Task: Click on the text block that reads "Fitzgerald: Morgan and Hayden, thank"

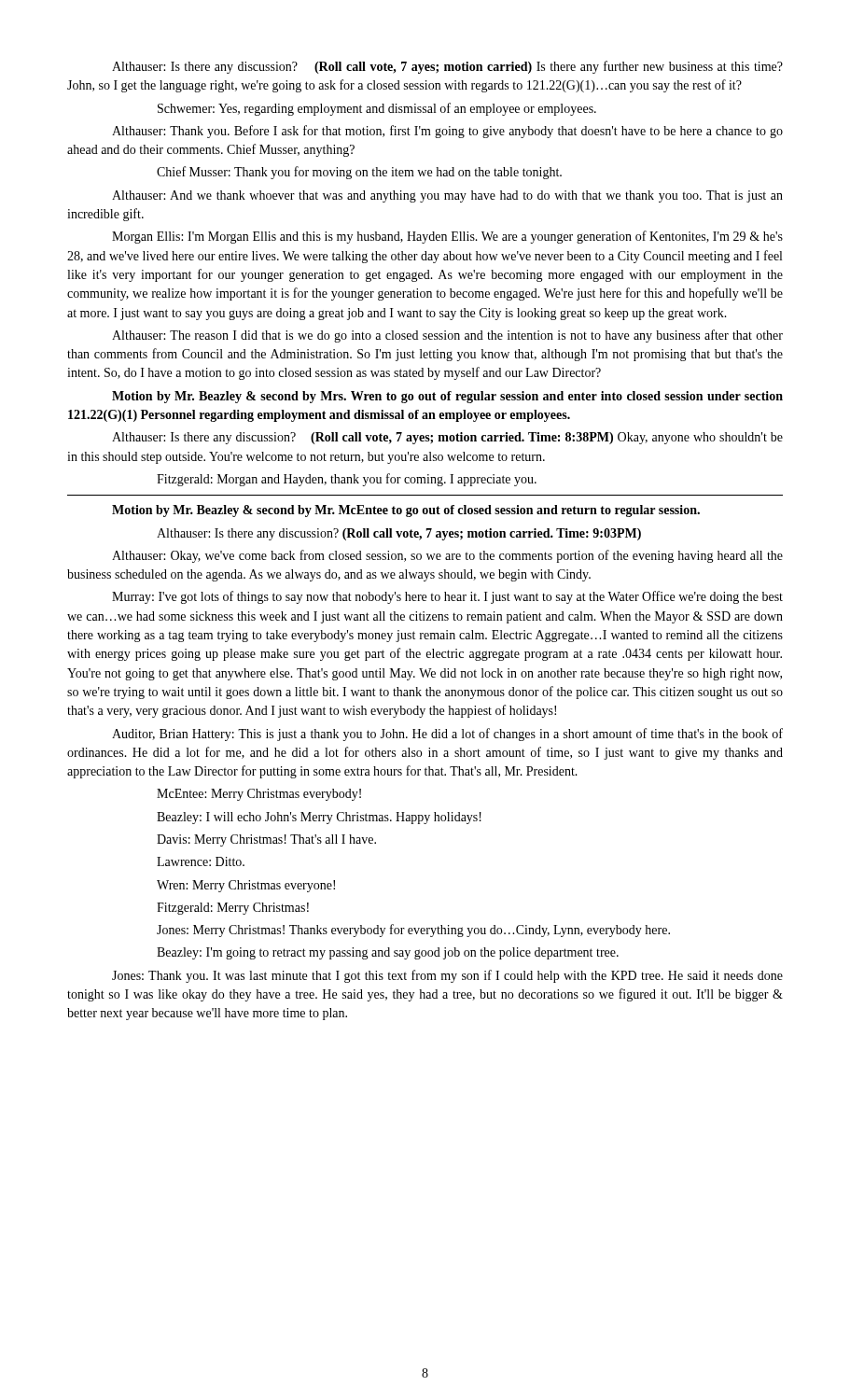Action: click(x=425, y=480)
